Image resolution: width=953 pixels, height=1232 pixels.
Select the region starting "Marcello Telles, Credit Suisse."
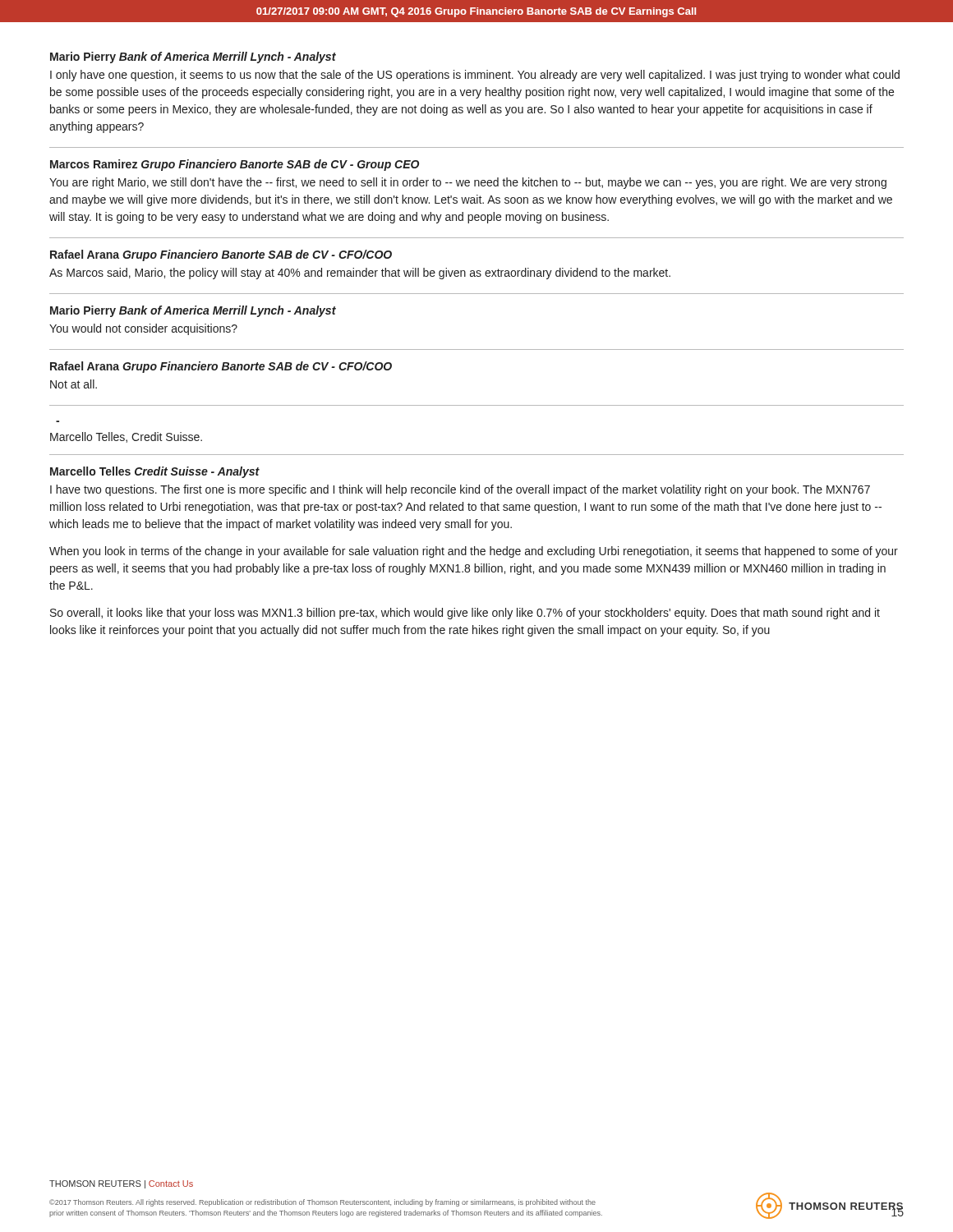point(126,437)
